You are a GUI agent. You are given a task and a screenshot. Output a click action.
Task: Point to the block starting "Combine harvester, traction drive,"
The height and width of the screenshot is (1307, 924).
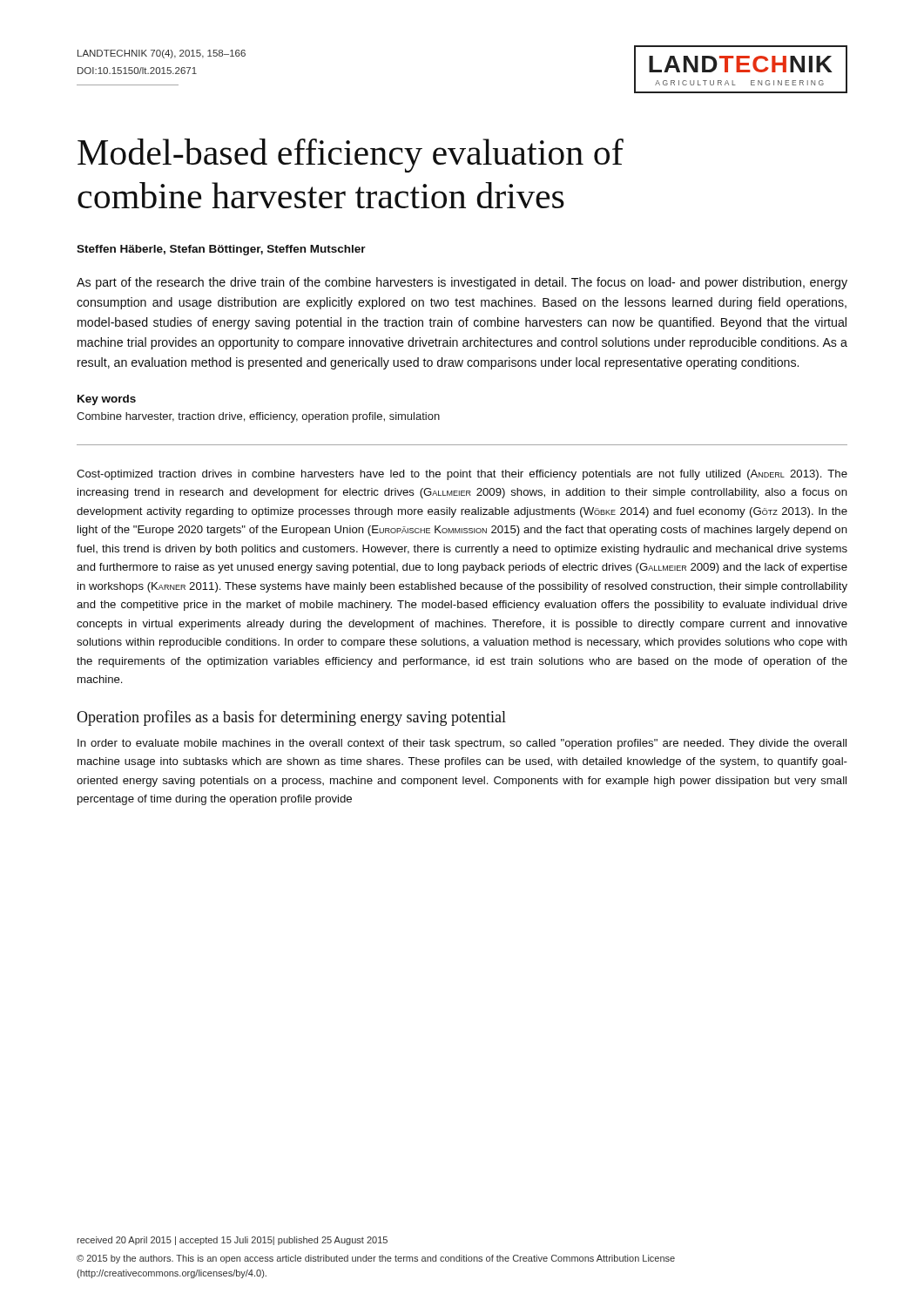[258, 416]
